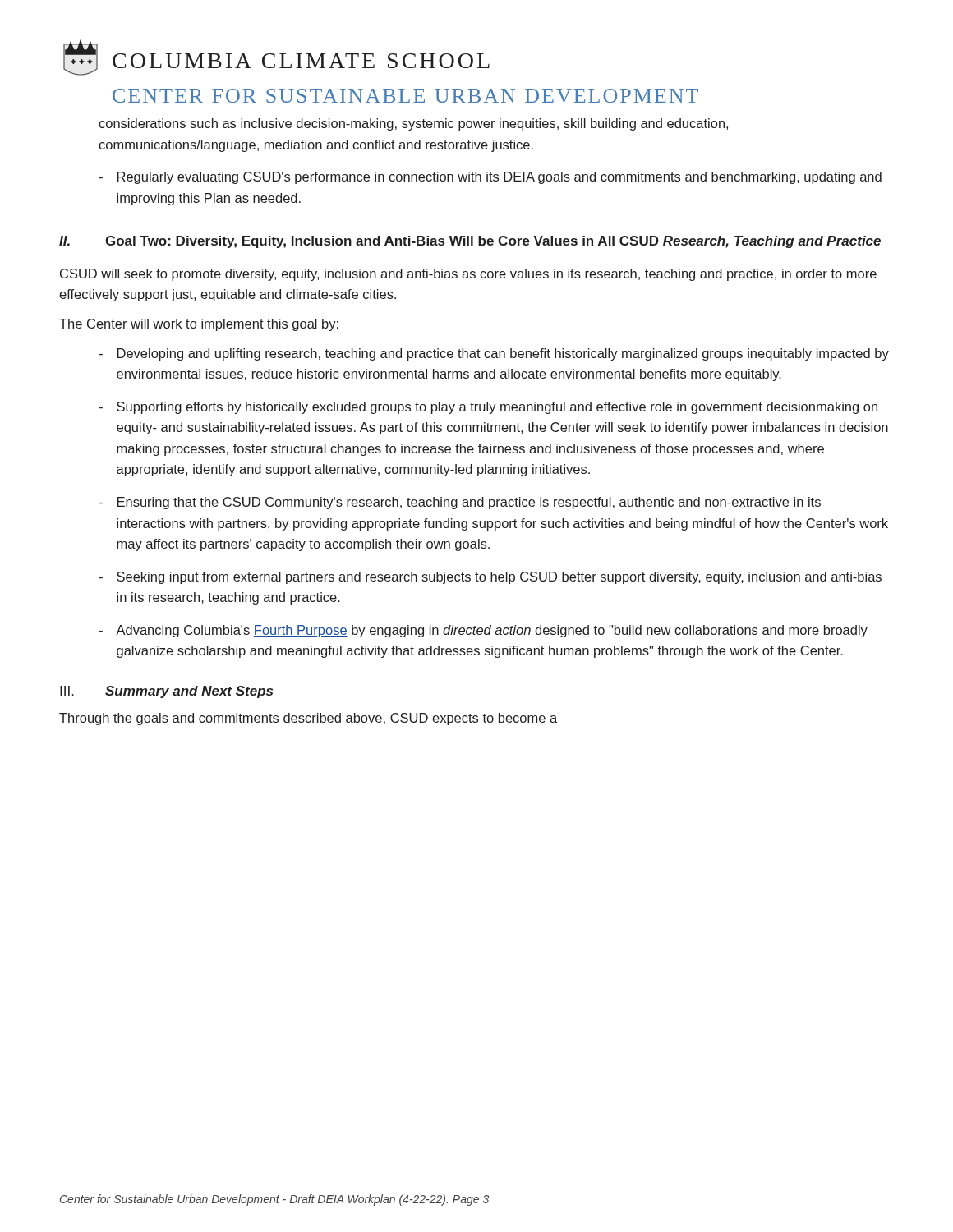Locate the block of text that opens with "Through the goals and commitments described"
This screenshot has width=953, height=1232.
308,718
